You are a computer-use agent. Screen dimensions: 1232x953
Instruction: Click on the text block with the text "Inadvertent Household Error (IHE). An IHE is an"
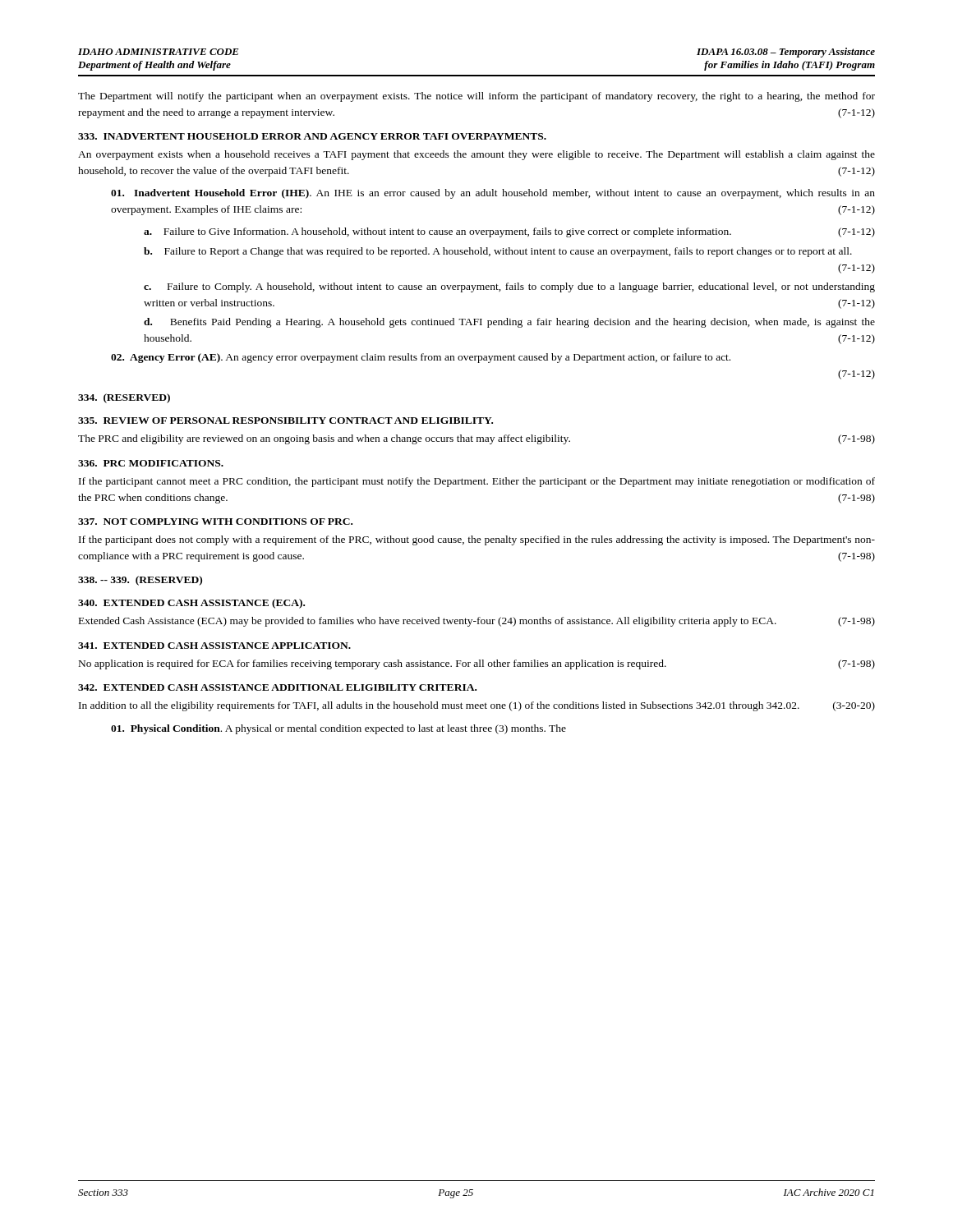(476, 201)
